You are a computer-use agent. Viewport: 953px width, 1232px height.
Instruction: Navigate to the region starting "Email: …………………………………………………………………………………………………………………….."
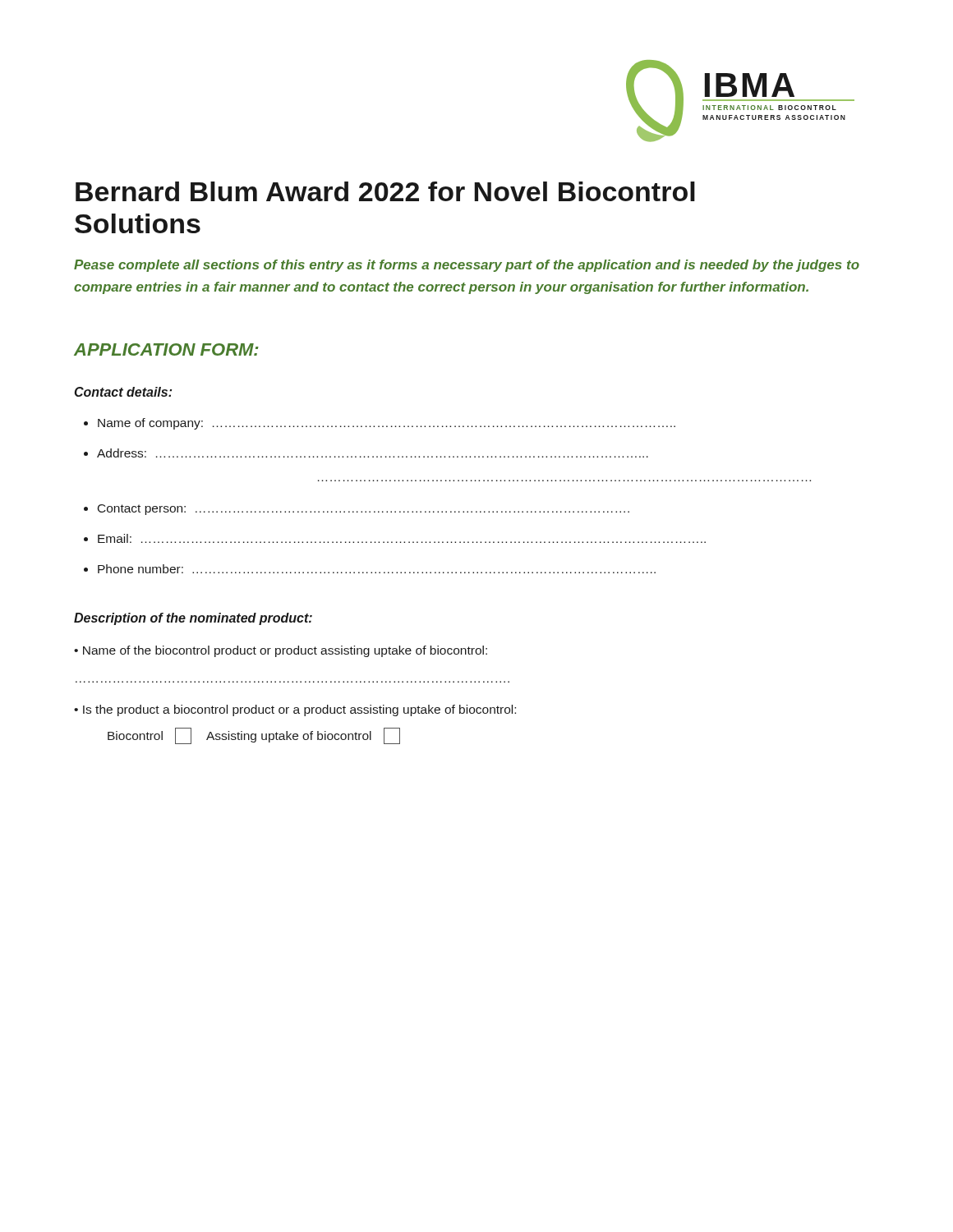488,538
